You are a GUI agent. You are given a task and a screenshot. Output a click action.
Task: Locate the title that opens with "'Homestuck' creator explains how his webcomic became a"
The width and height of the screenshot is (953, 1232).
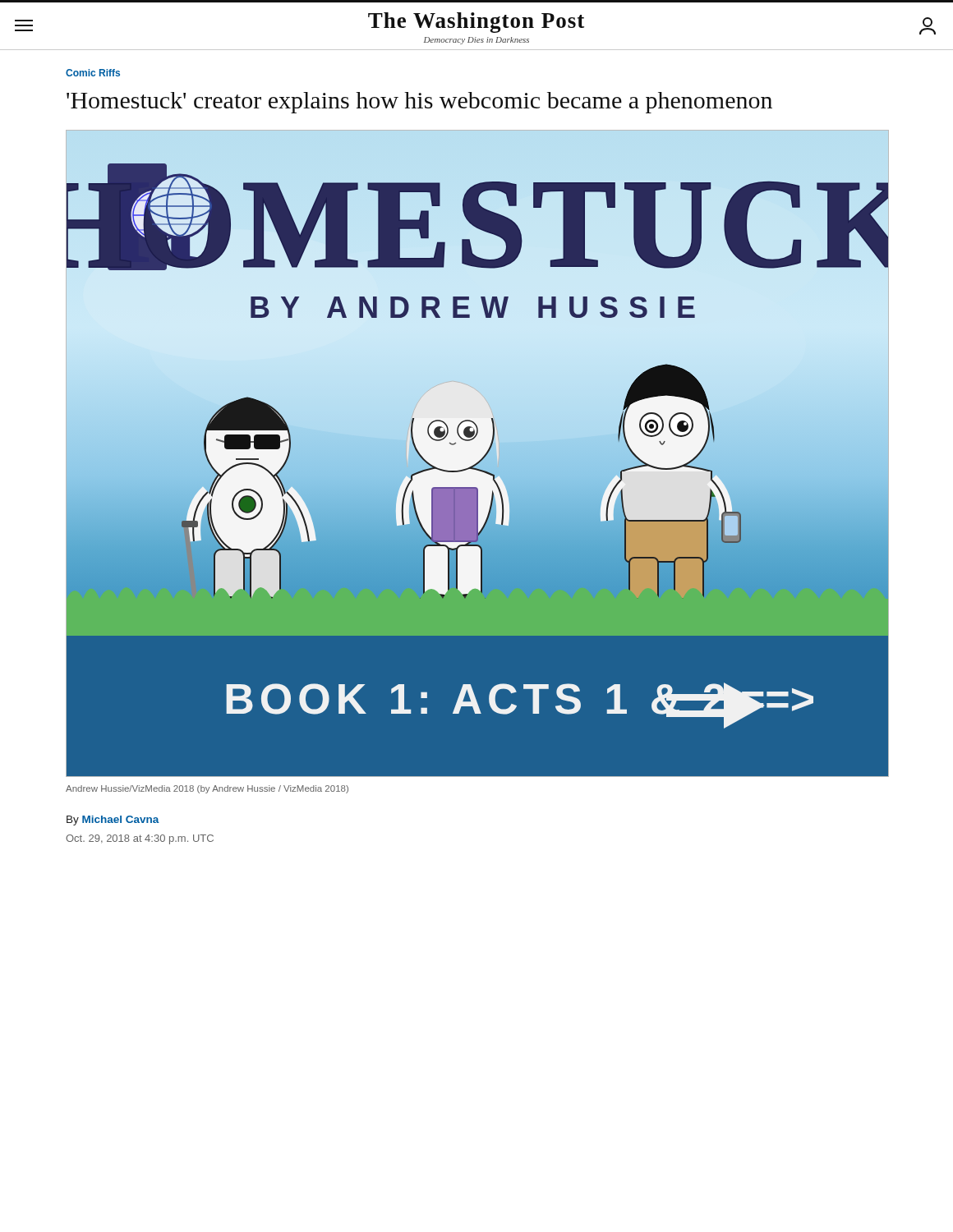tap(419, 100)
